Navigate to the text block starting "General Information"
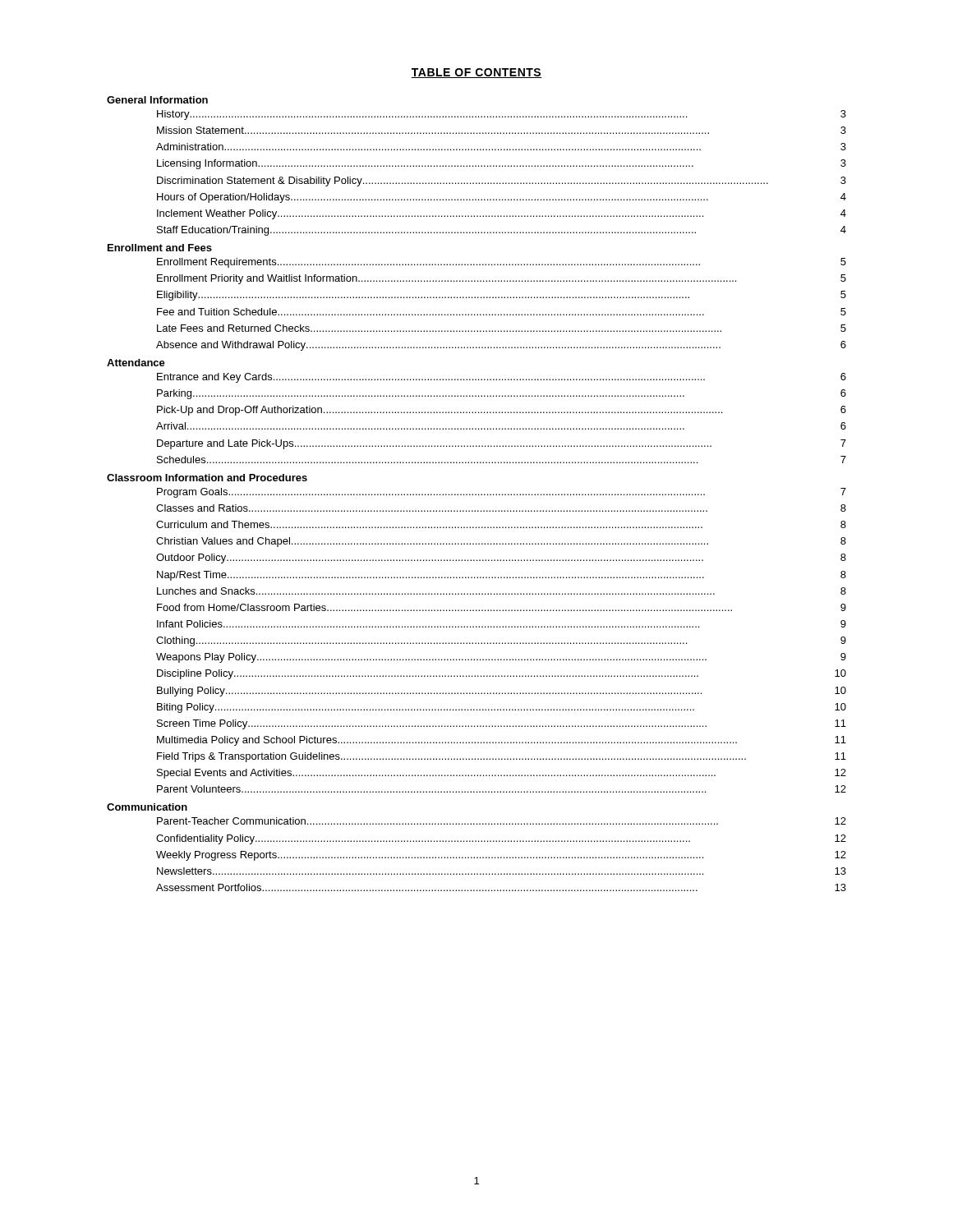Image resolution: width=953 pixels, height=1232 pixels. pos(158,100)
